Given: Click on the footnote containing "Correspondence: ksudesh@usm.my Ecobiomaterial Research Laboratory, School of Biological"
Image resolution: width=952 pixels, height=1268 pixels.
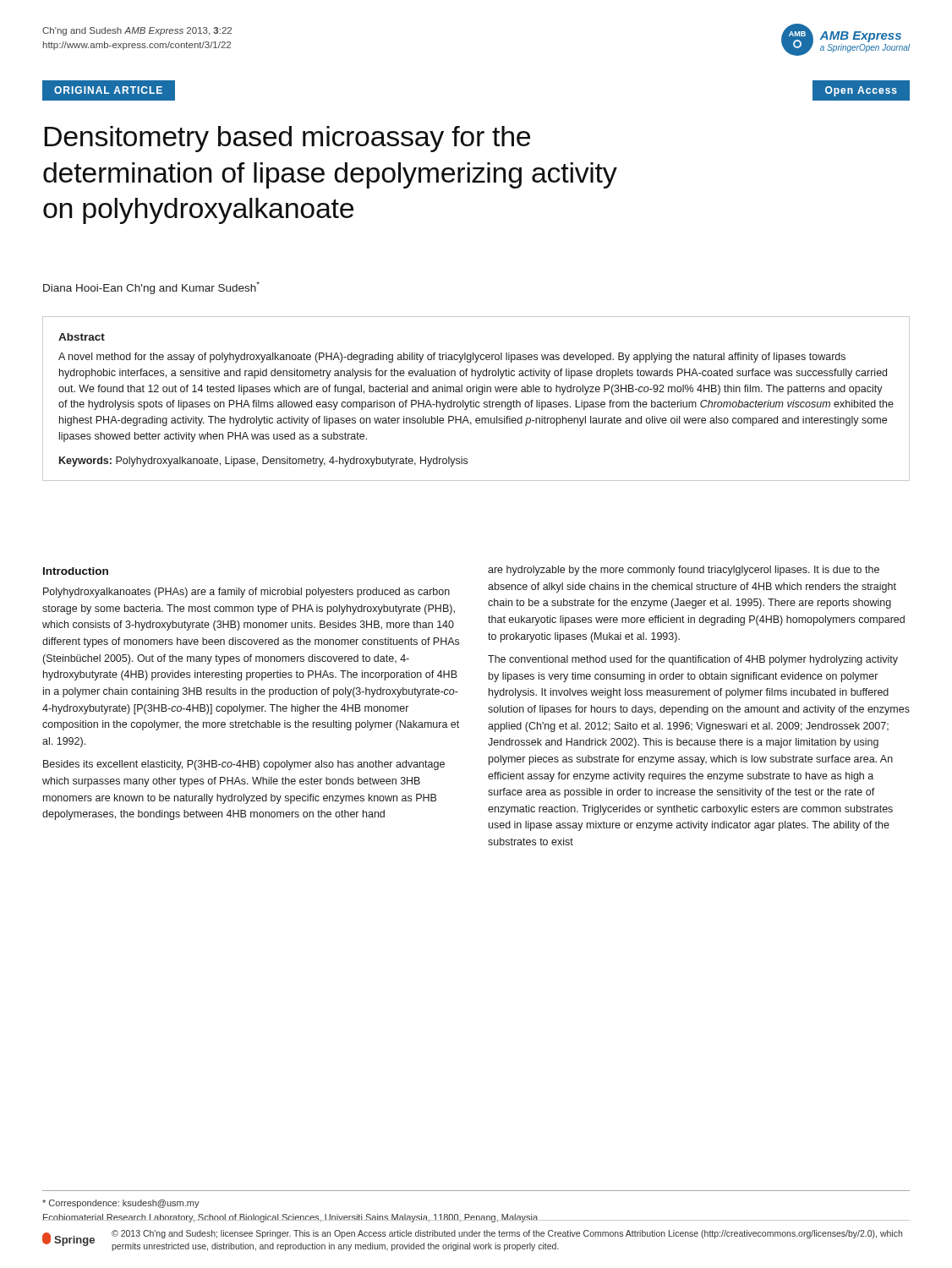Looking at the screenshot, I should (476, 1207).
